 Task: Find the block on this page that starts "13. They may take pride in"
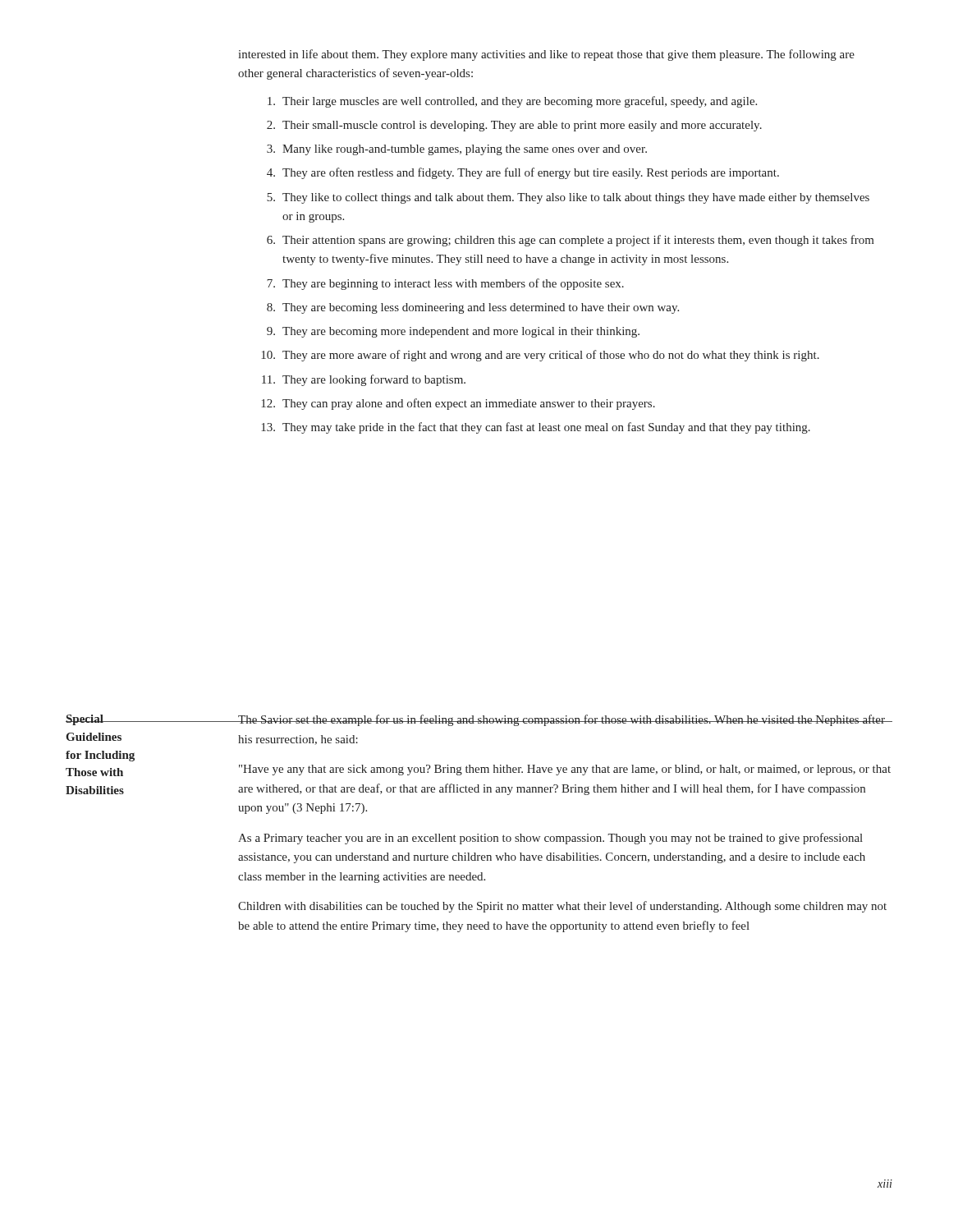558,428
